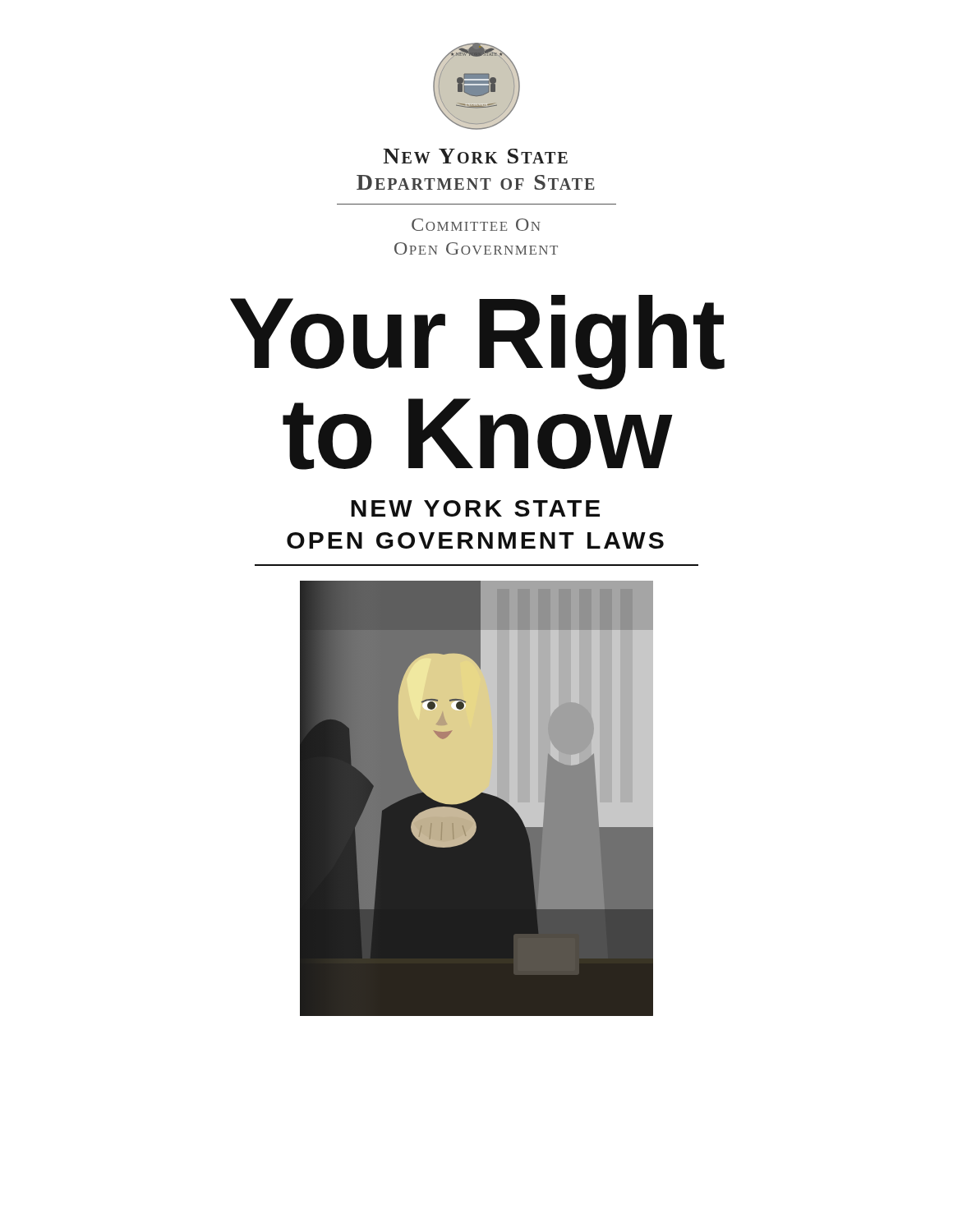Locate the section header containing "NEW YORK STATE OPEN GOVERNMENT LAWS"
The height and width of the screenshot is (1232, 953).
476,524
